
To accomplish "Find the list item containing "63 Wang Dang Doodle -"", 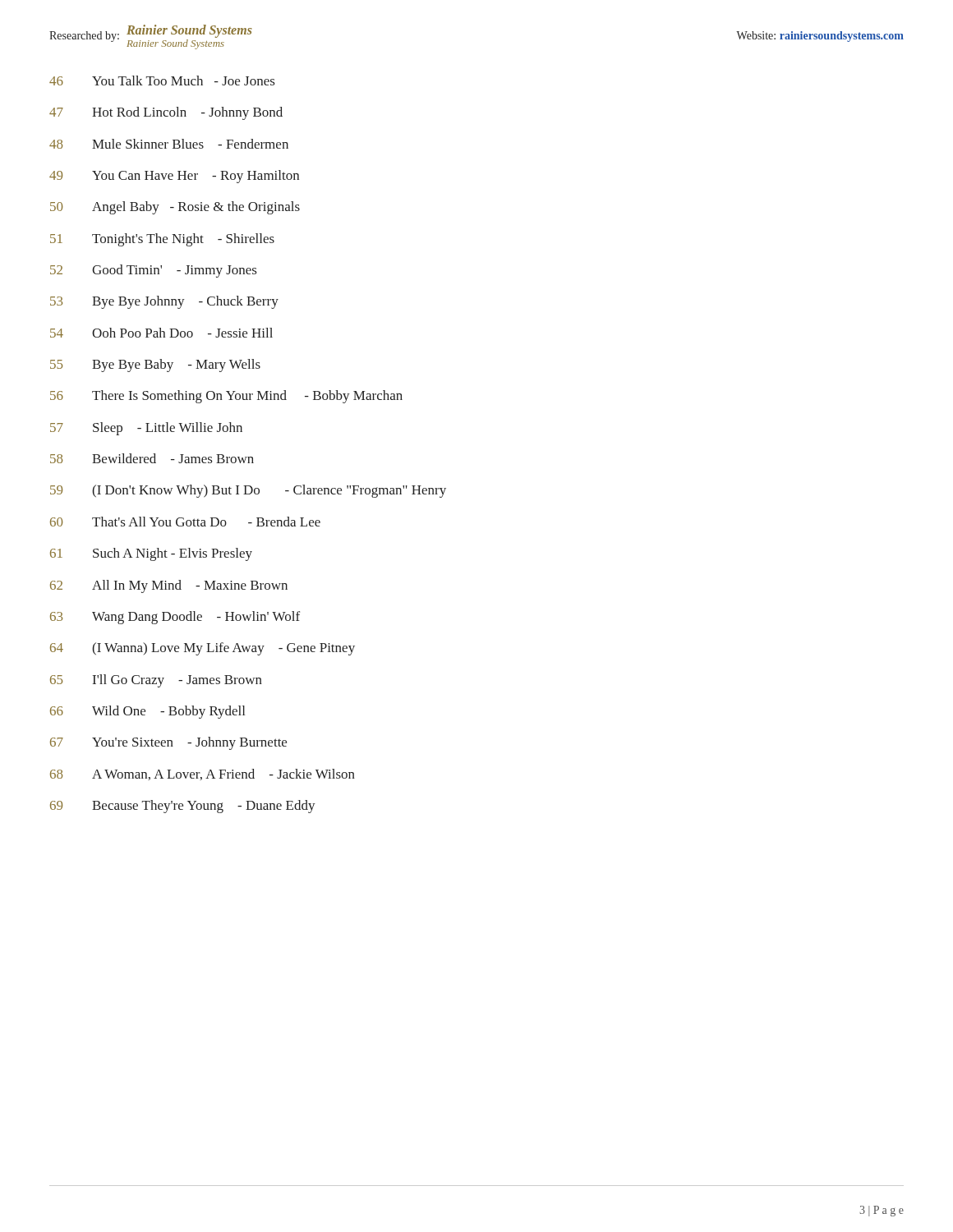I will pos(175,617).
